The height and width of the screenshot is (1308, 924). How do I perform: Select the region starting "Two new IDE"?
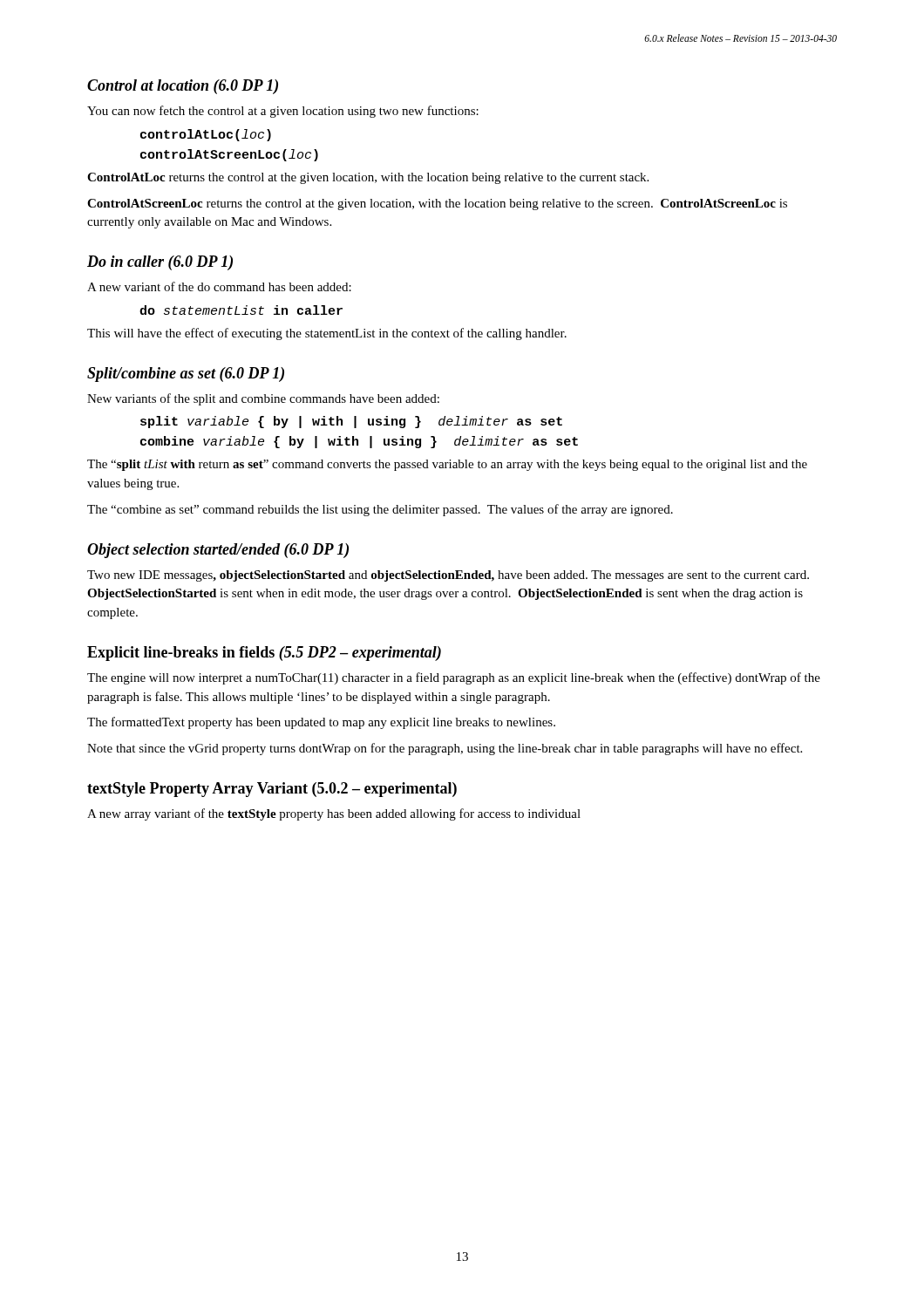(x=450, y=593)
